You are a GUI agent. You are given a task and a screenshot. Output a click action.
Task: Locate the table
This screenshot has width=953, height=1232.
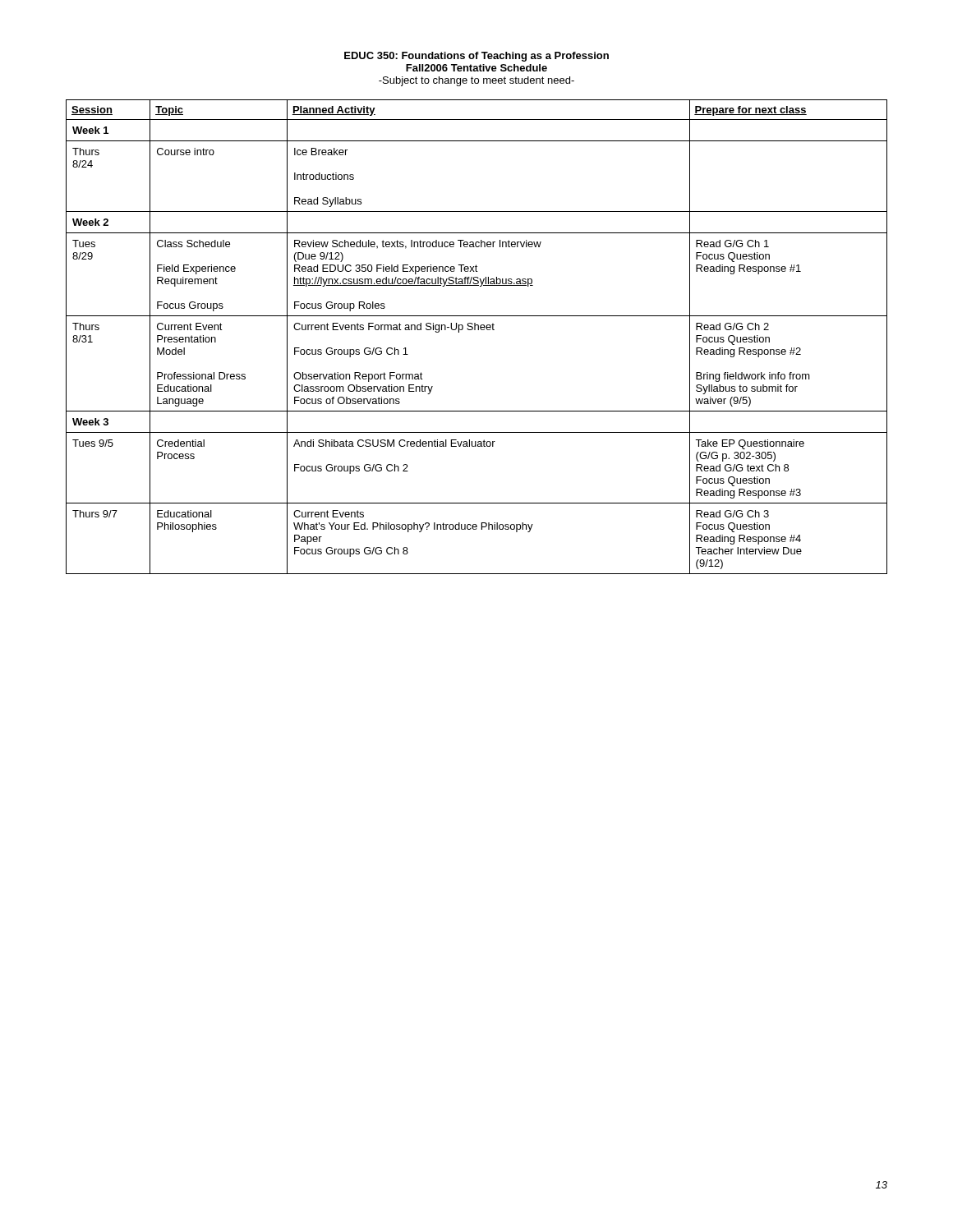pyautogui.click(x=476, y=337)
